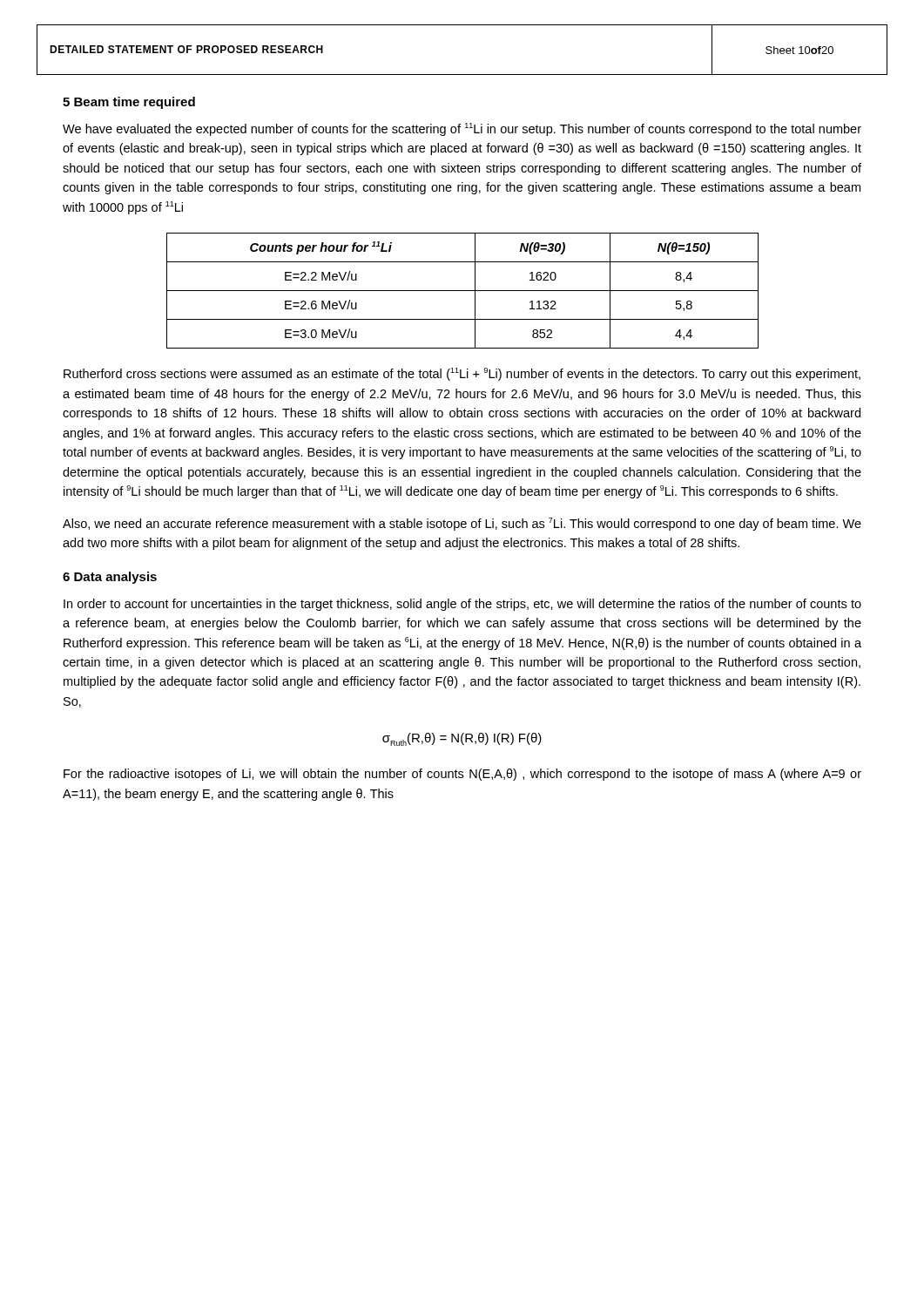Click on the region starting "Also, we need an accurate"
This screenshot has height=1307, width=924.
pyautogui.click(x=462, y=533)
